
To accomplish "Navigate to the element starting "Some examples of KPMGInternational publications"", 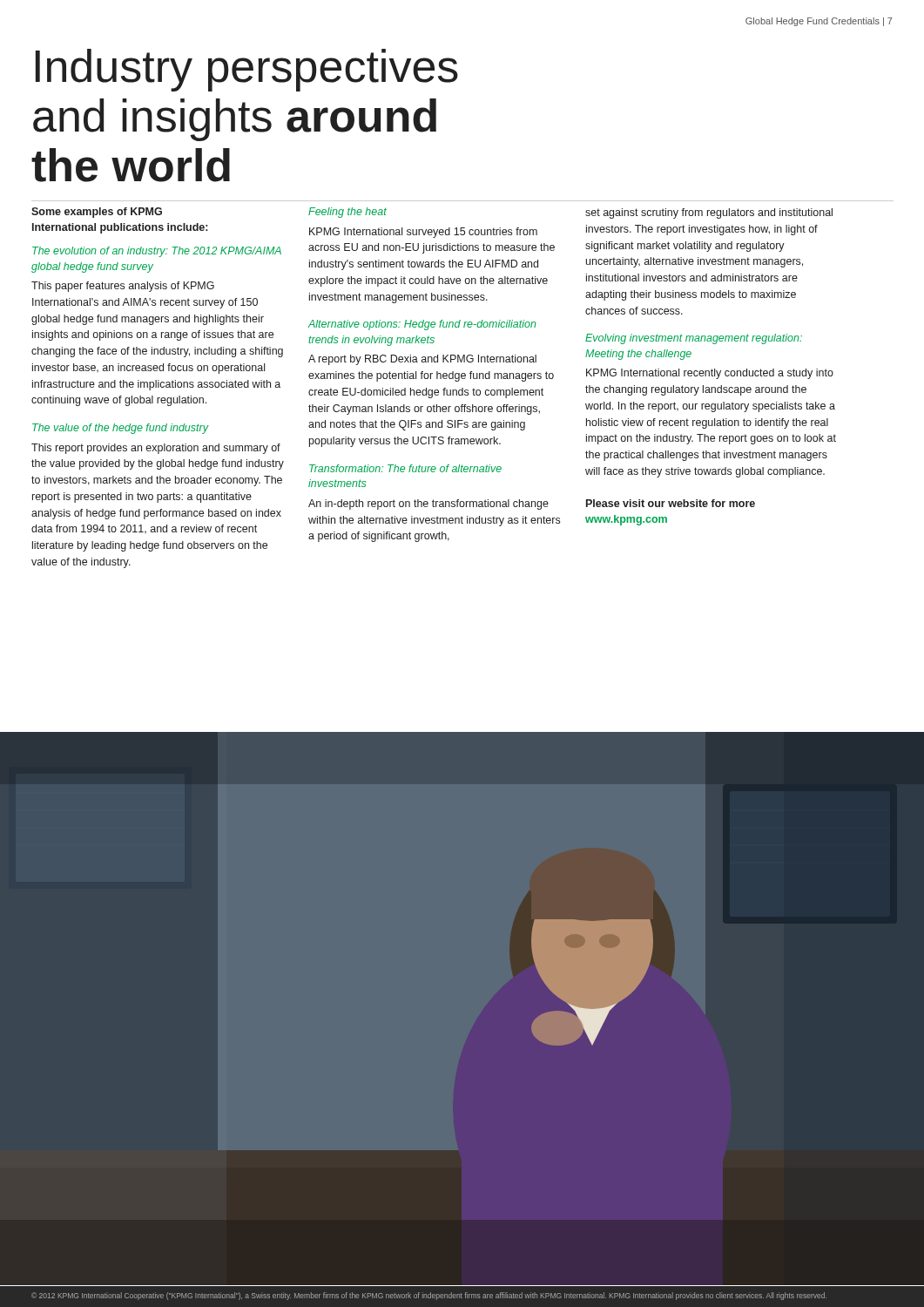I will pyautogui.click(x=158, y=220).
